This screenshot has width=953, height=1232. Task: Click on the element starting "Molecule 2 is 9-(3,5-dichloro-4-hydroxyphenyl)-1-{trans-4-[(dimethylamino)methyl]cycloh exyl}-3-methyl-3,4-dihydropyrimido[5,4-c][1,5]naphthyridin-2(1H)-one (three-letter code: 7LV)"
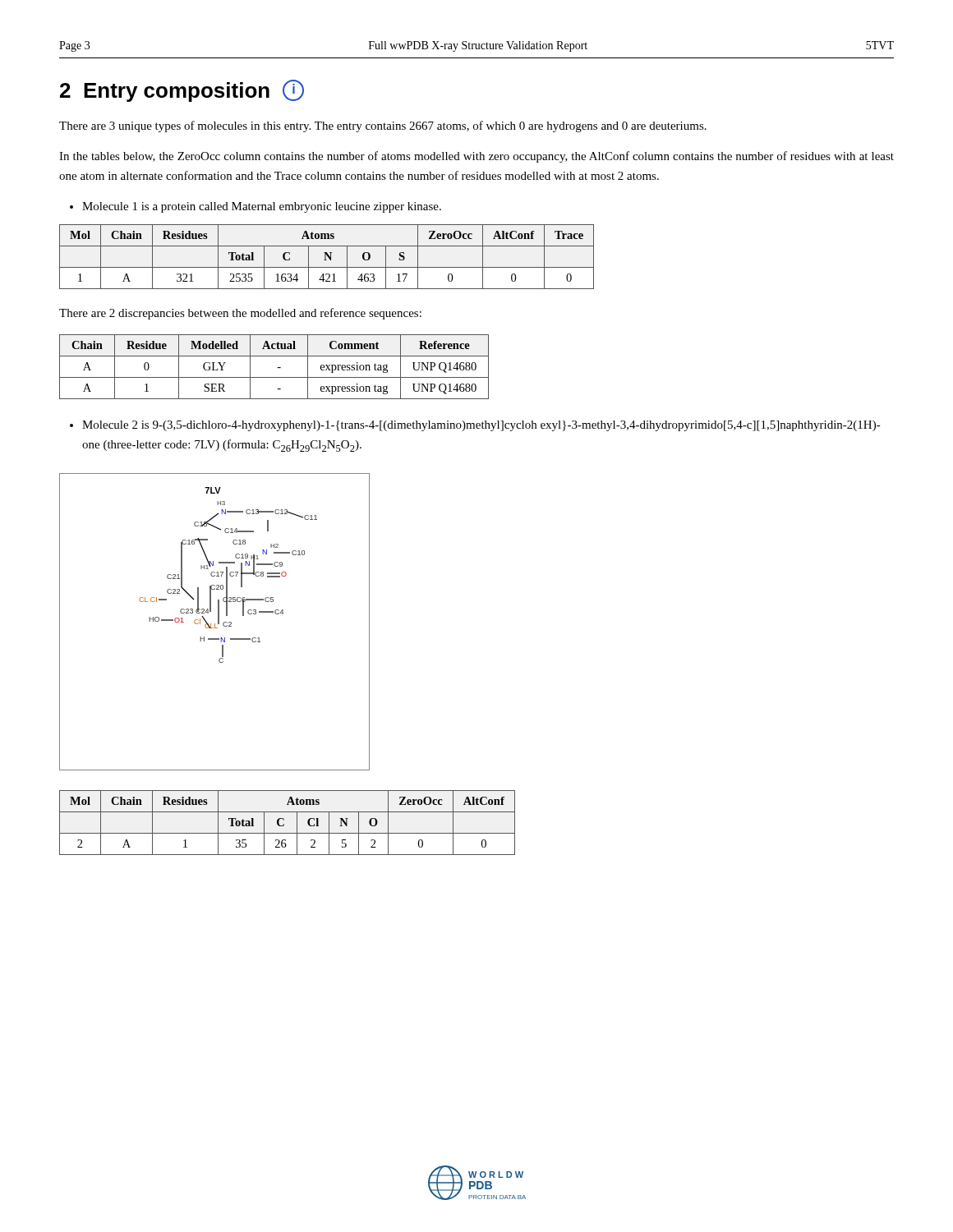[x=476, y=436]
